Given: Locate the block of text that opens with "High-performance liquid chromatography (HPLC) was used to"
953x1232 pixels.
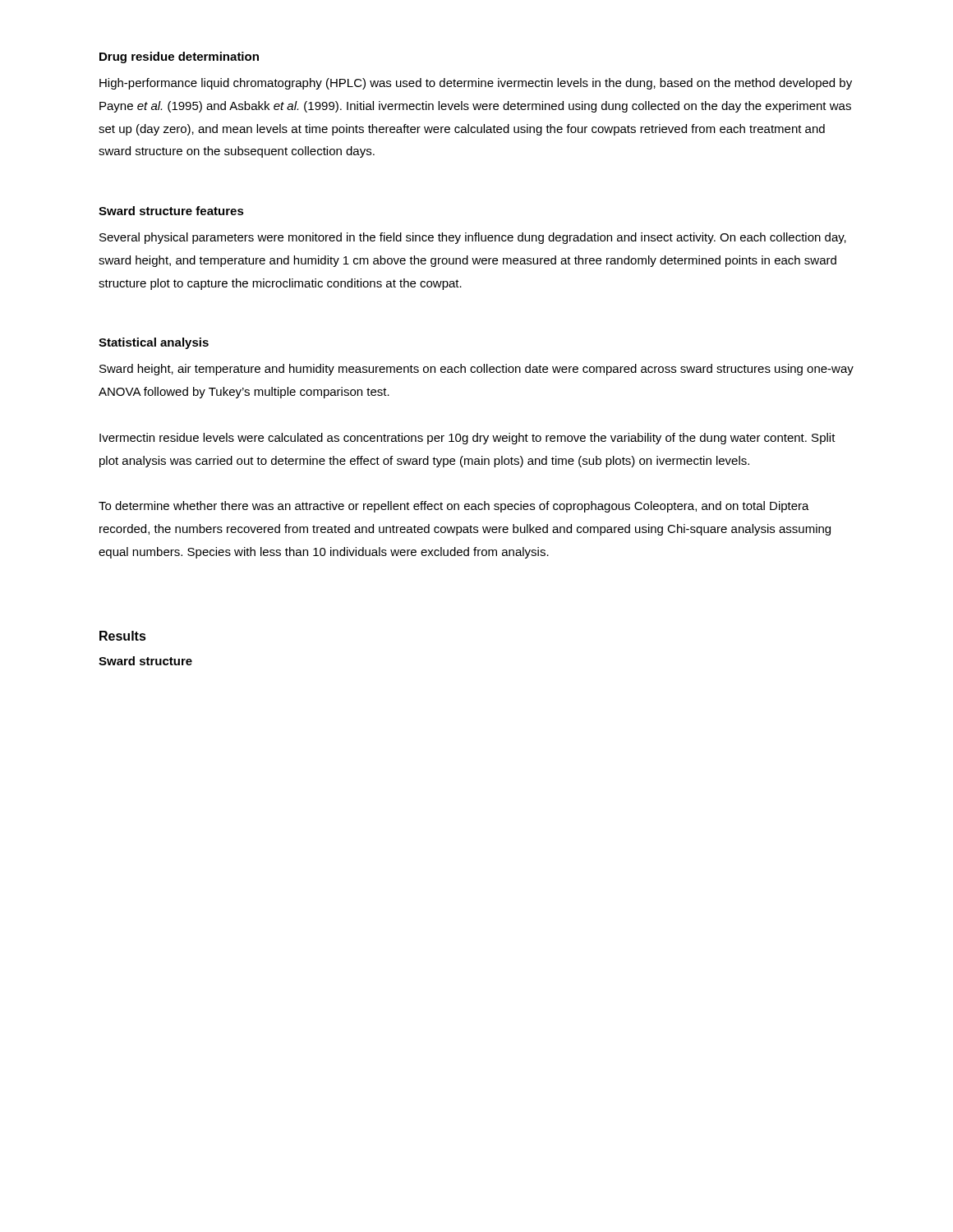Looking at the screenshot, I should [x=475, y=117].
